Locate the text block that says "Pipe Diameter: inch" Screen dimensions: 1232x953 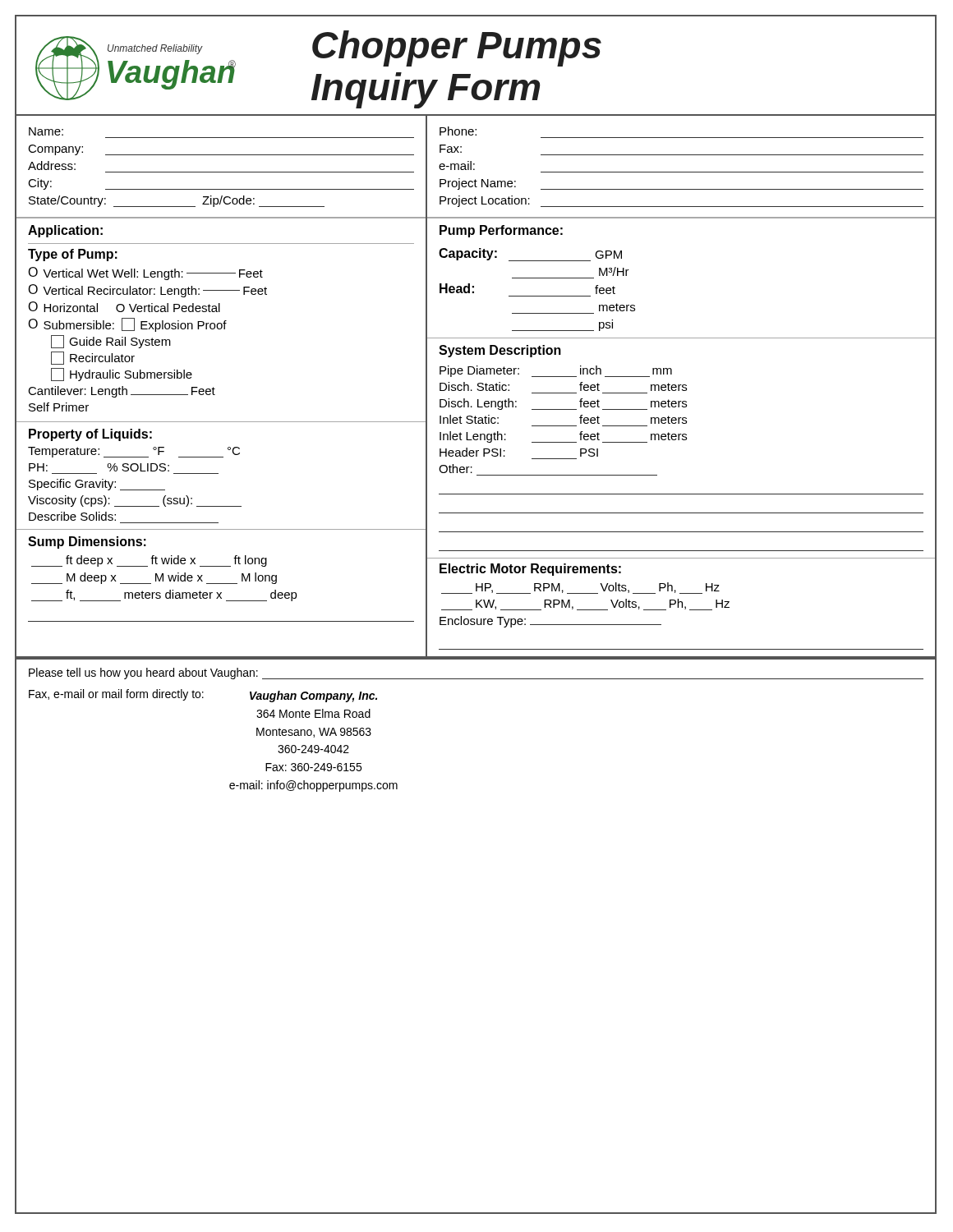click(477, 371)
